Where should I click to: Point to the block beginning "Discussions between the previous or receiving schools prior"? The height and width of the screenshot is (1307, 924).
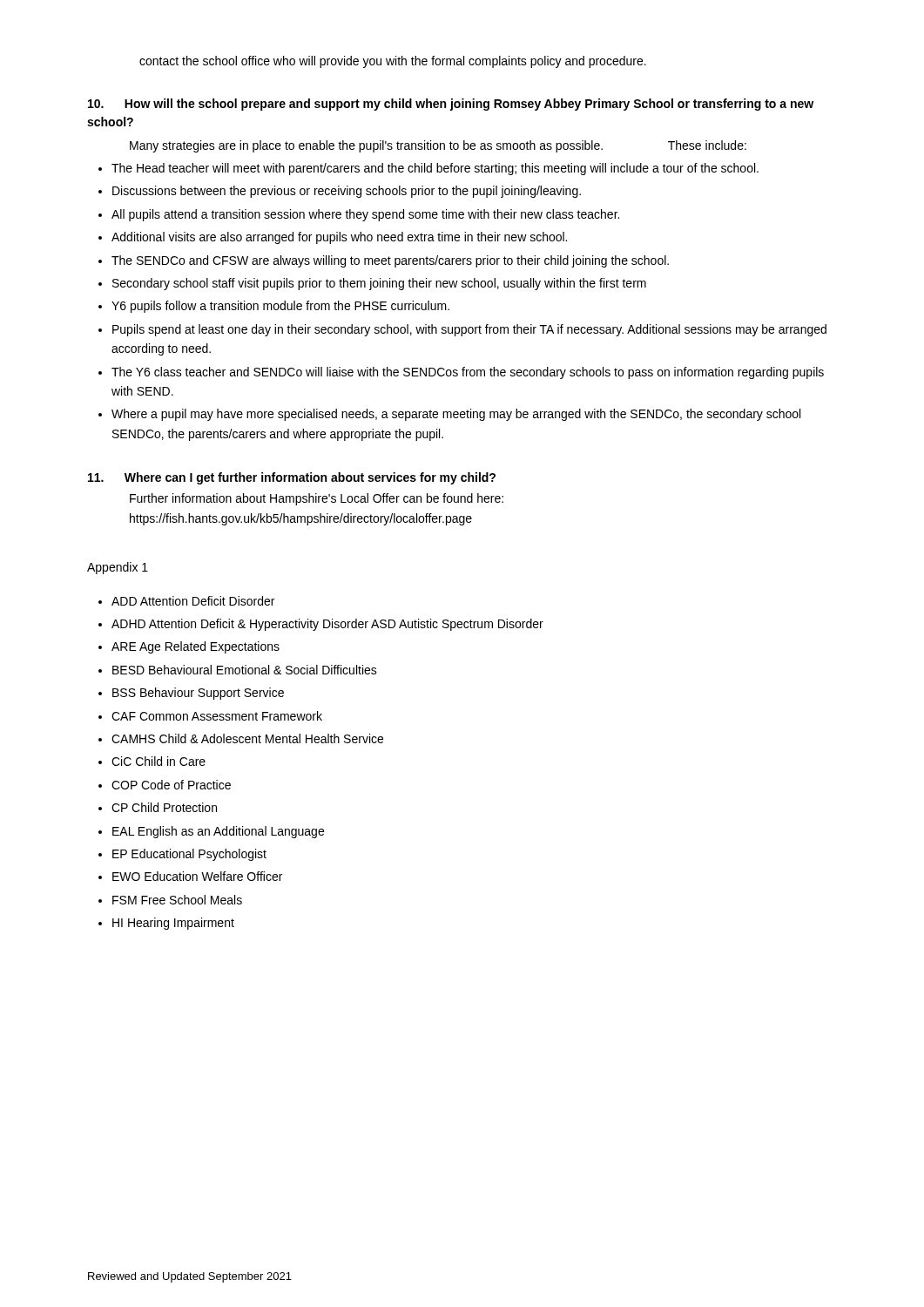(x=347, y=191)
